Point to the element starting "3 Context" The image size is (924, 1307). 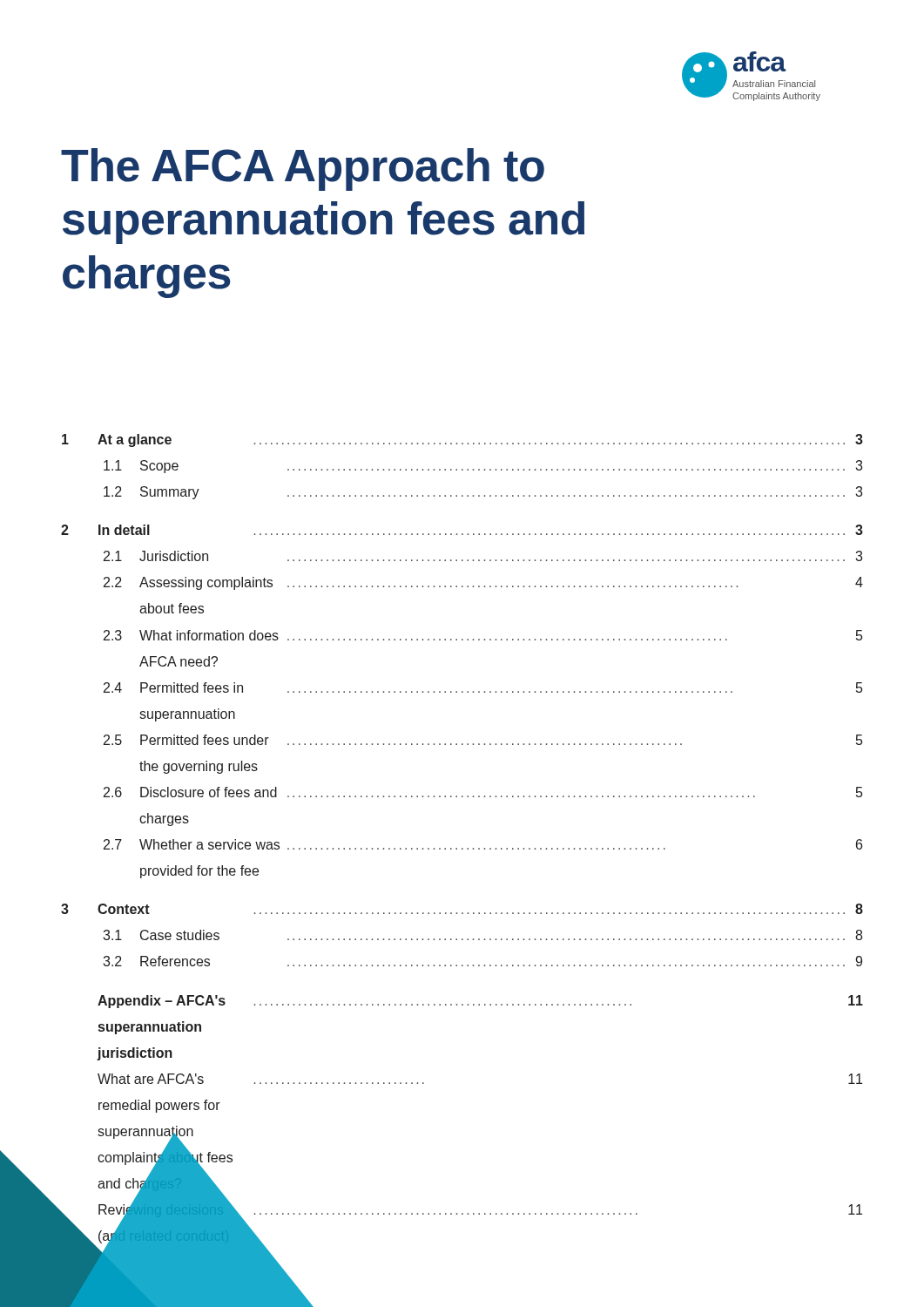point(462,910)
